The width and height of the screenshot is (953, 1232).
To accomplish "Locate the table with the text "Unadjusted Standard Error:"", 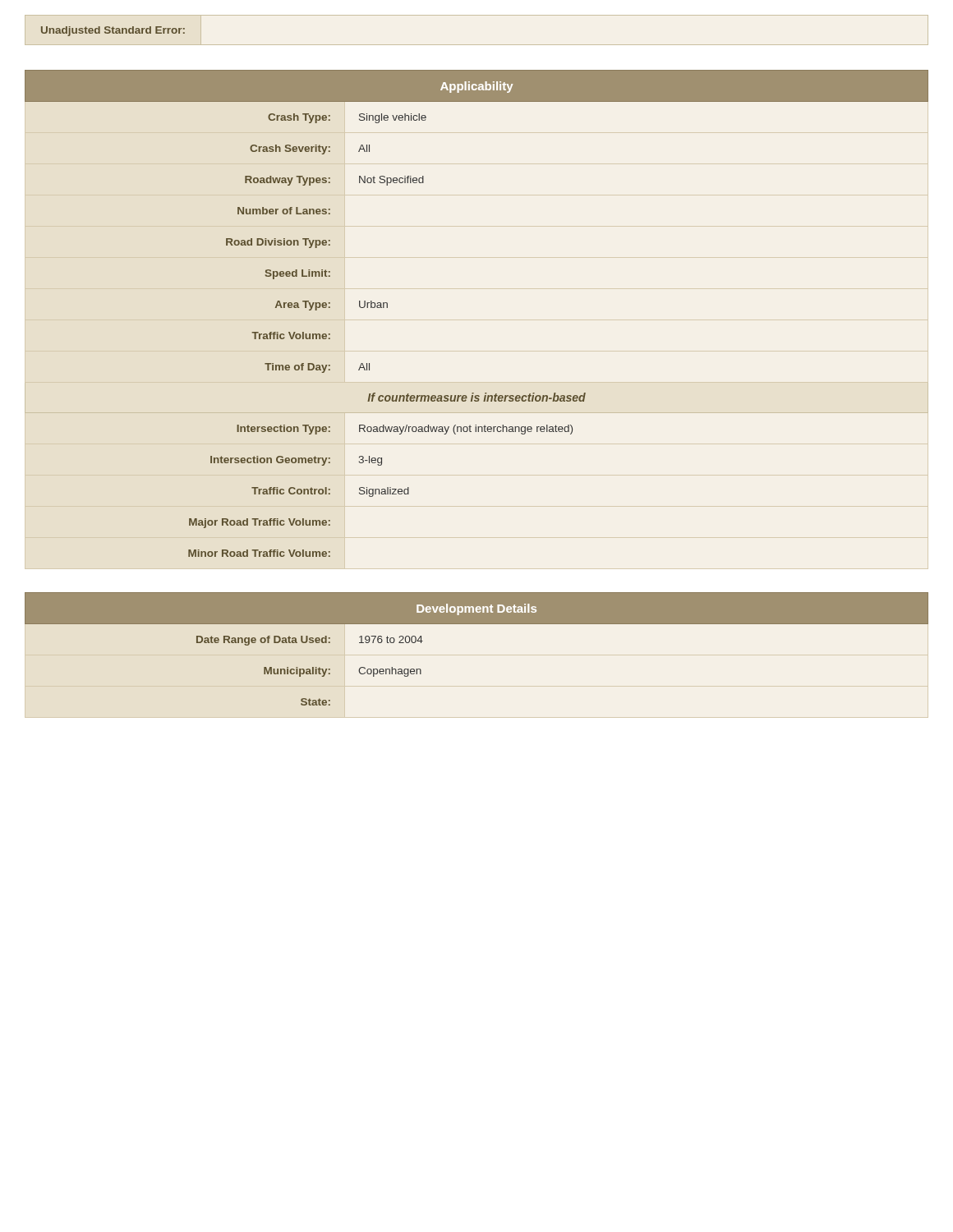I will coord(476,30).
